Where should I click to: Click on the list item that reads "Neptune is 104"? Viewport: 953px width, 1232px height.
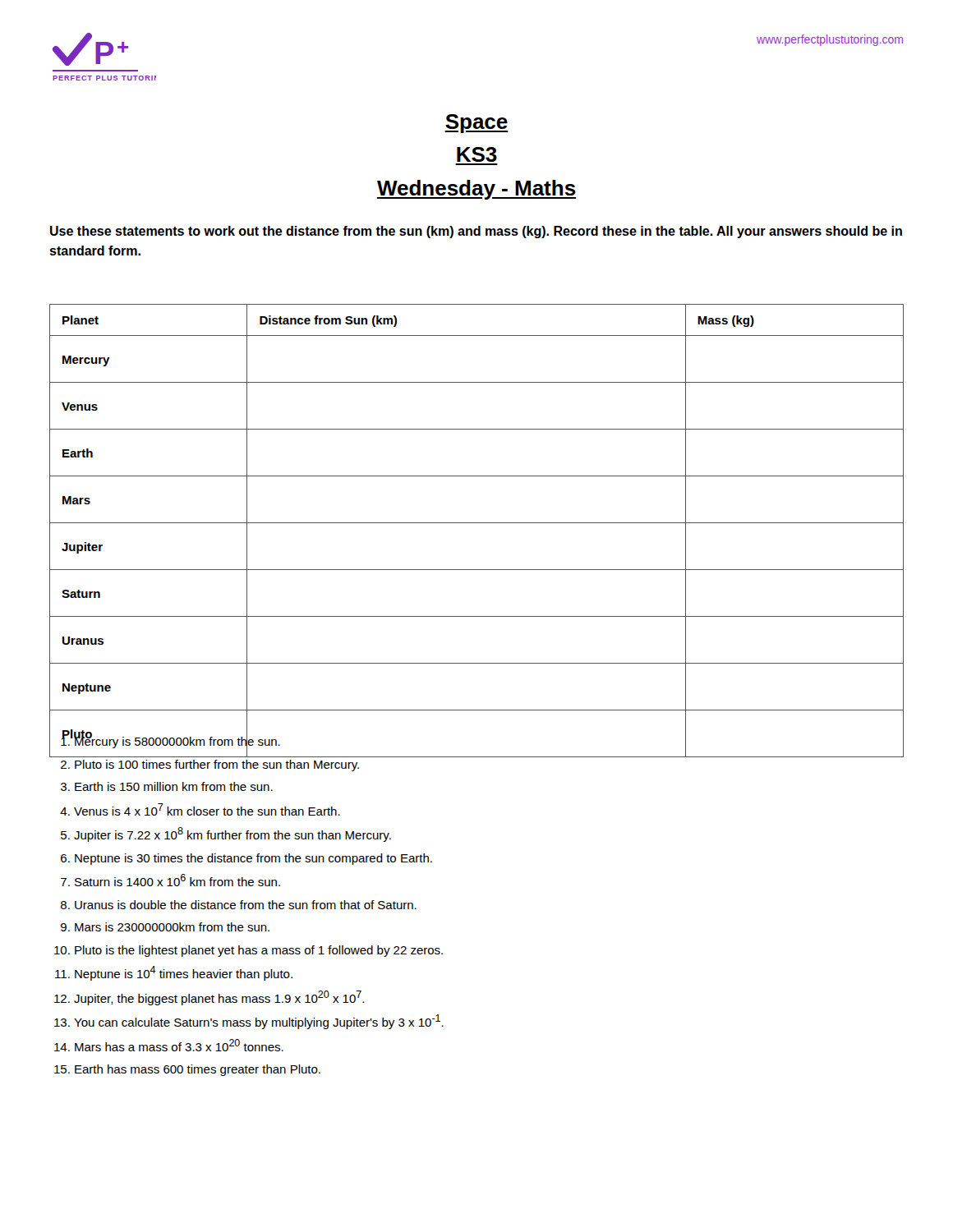click(184, 972)
